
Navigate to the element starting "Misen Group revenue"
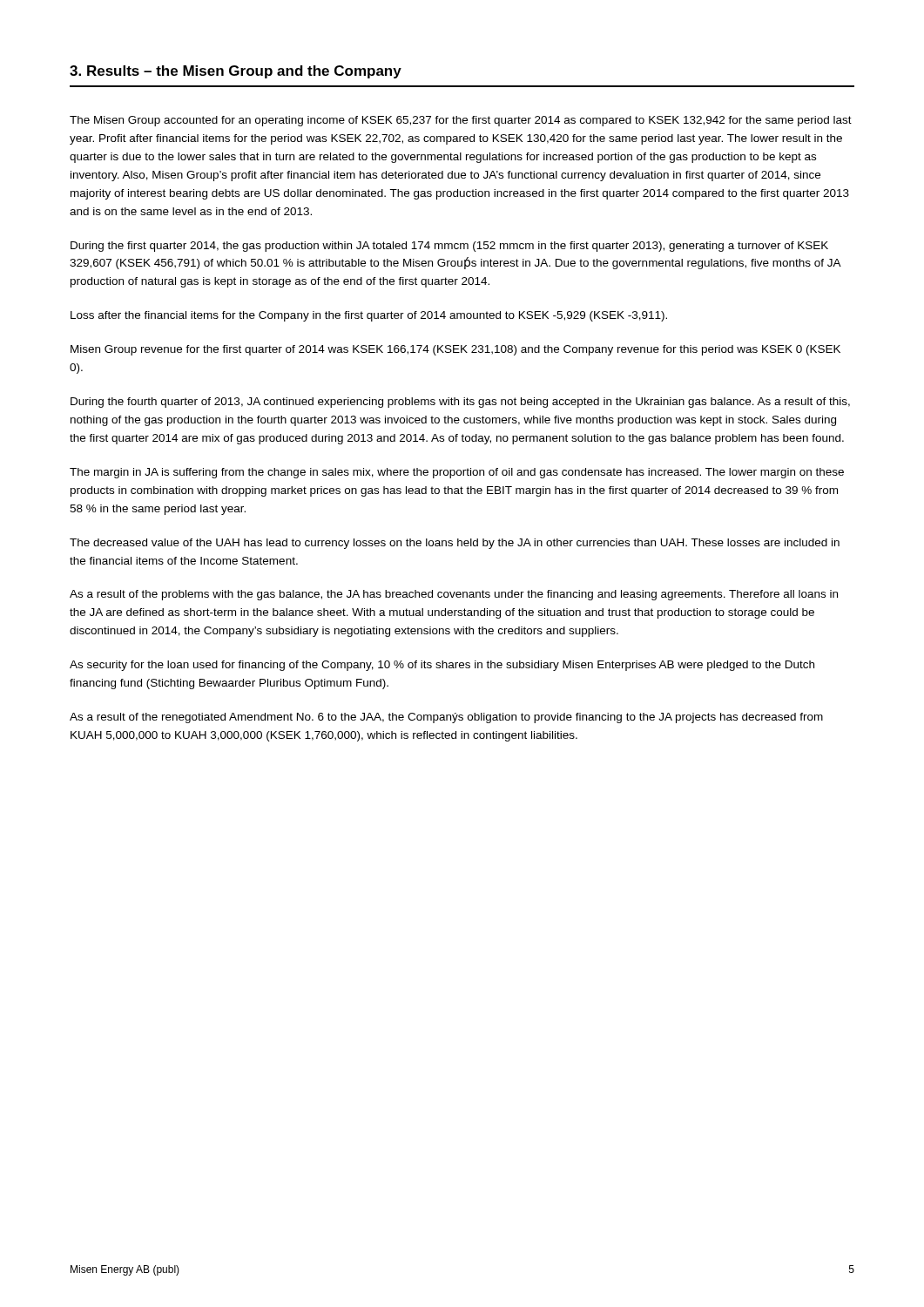pos(455,358)
